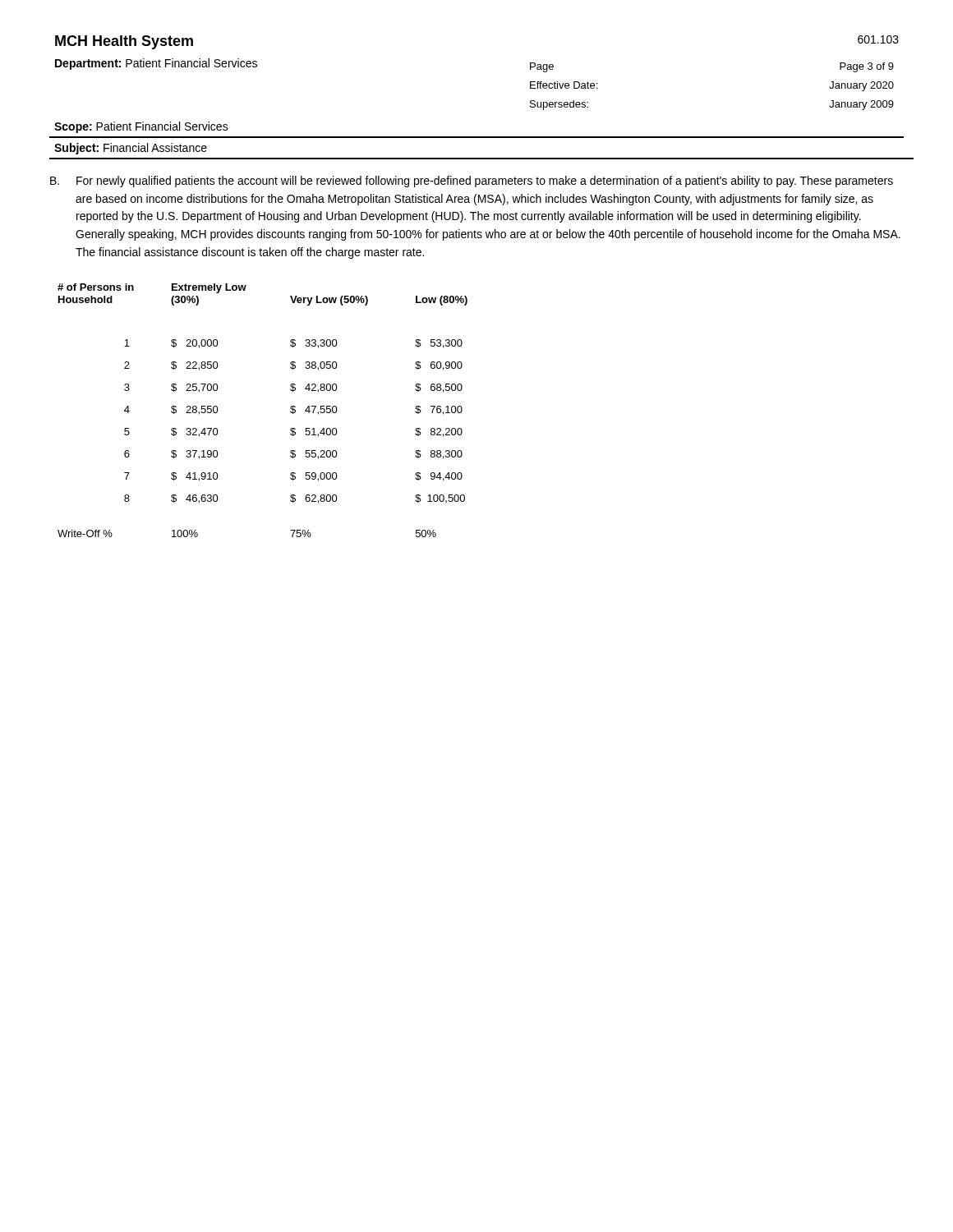
Task: Locate the block of text that opens with "B. For newly qualified patients the account will"
Action: 476,217
